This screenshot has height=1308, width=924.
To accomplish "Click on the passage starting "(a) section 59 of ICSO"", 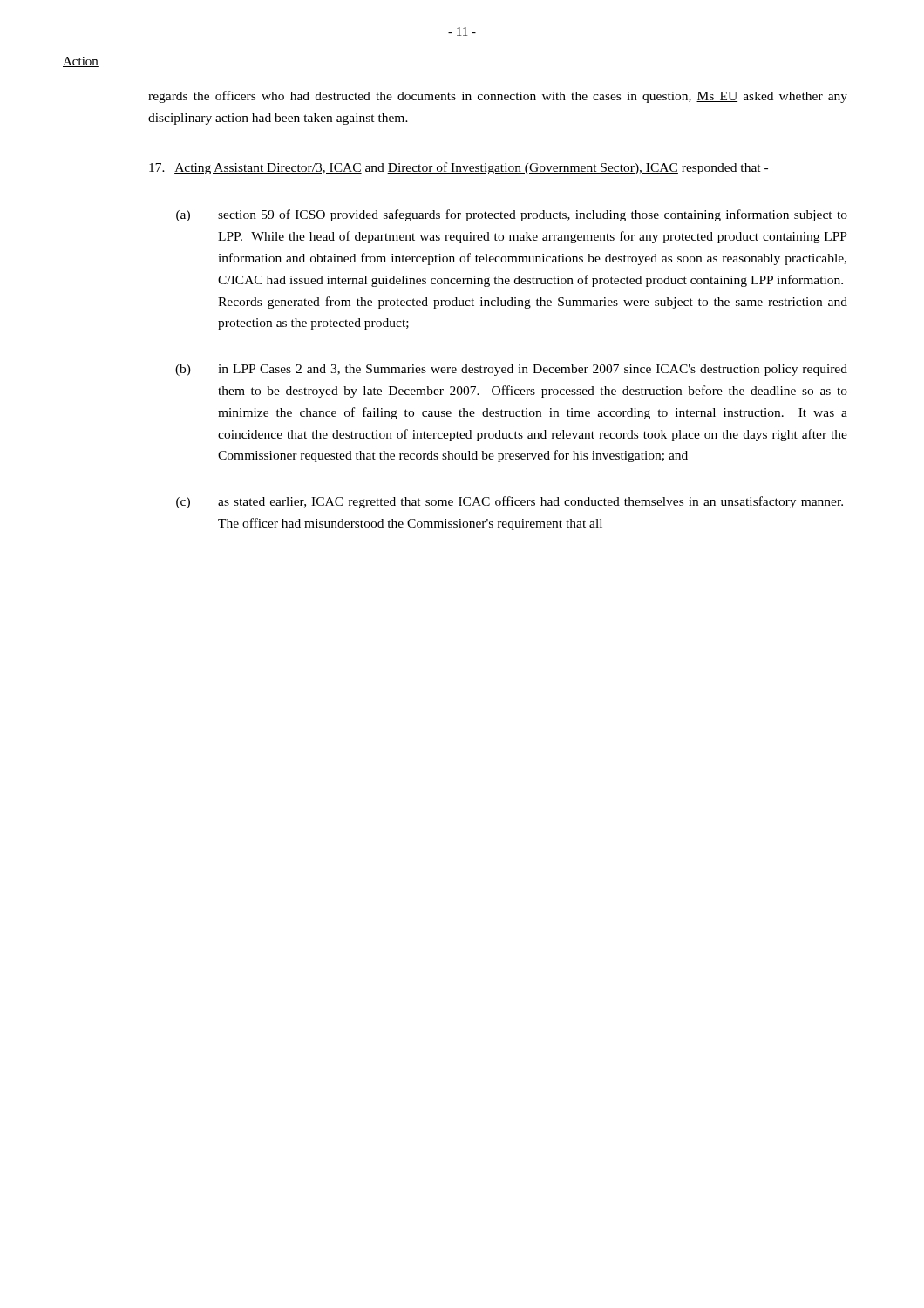I will pyautogui.click(x=498, y=269).
